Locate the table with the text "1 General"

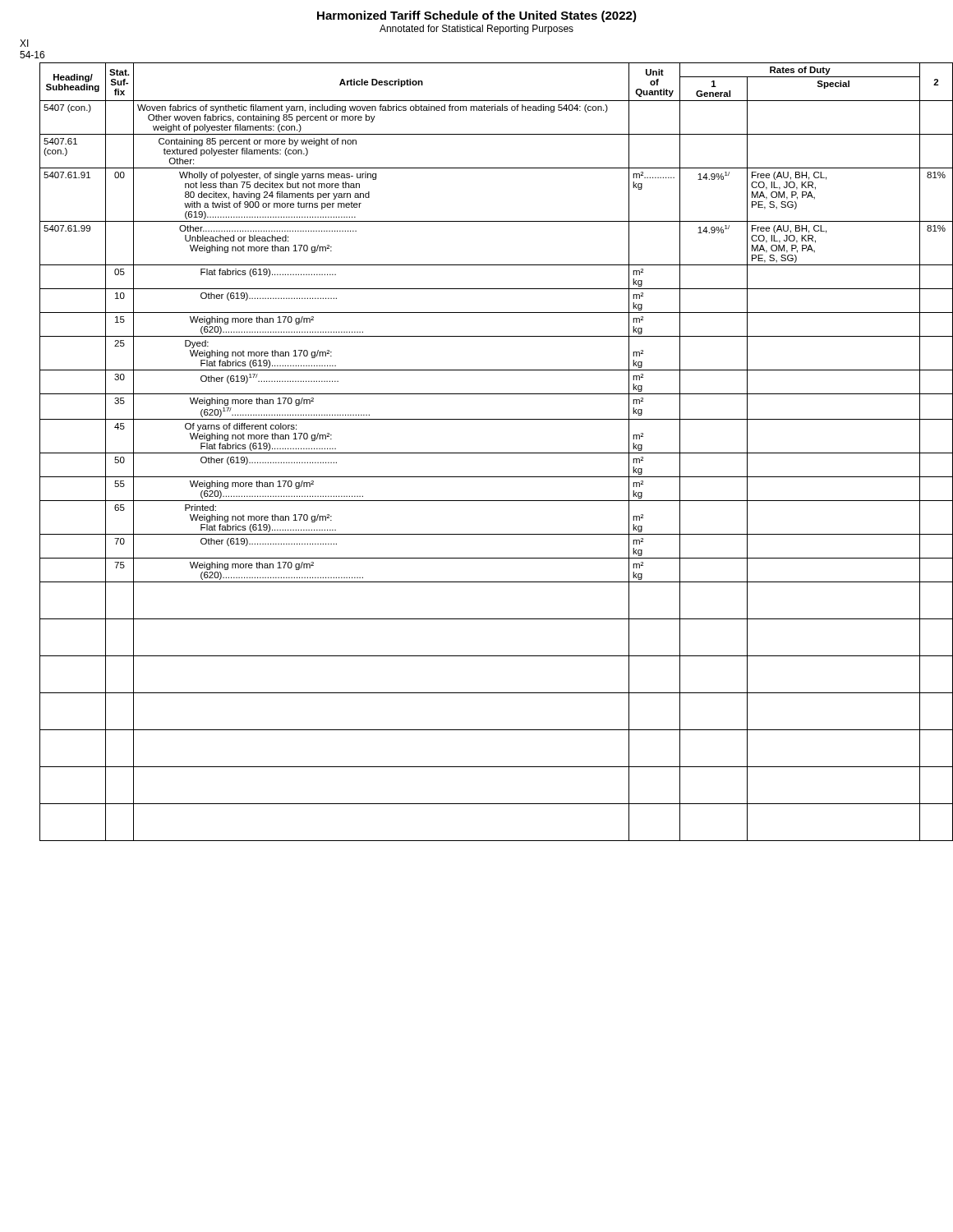pos(476,452)
